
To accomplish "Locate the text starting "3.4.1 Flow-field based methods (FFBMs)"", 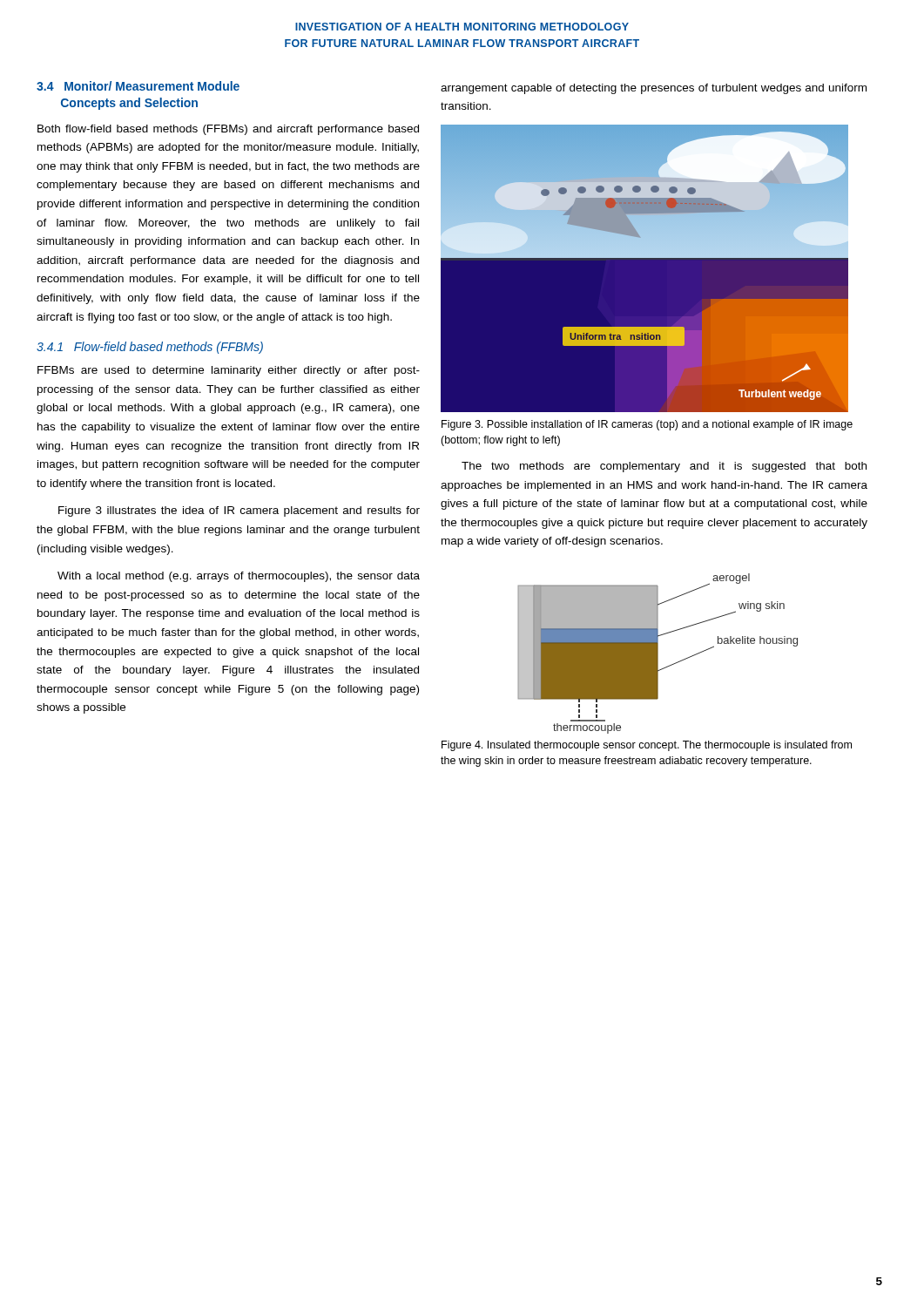I will coord(150,347).
